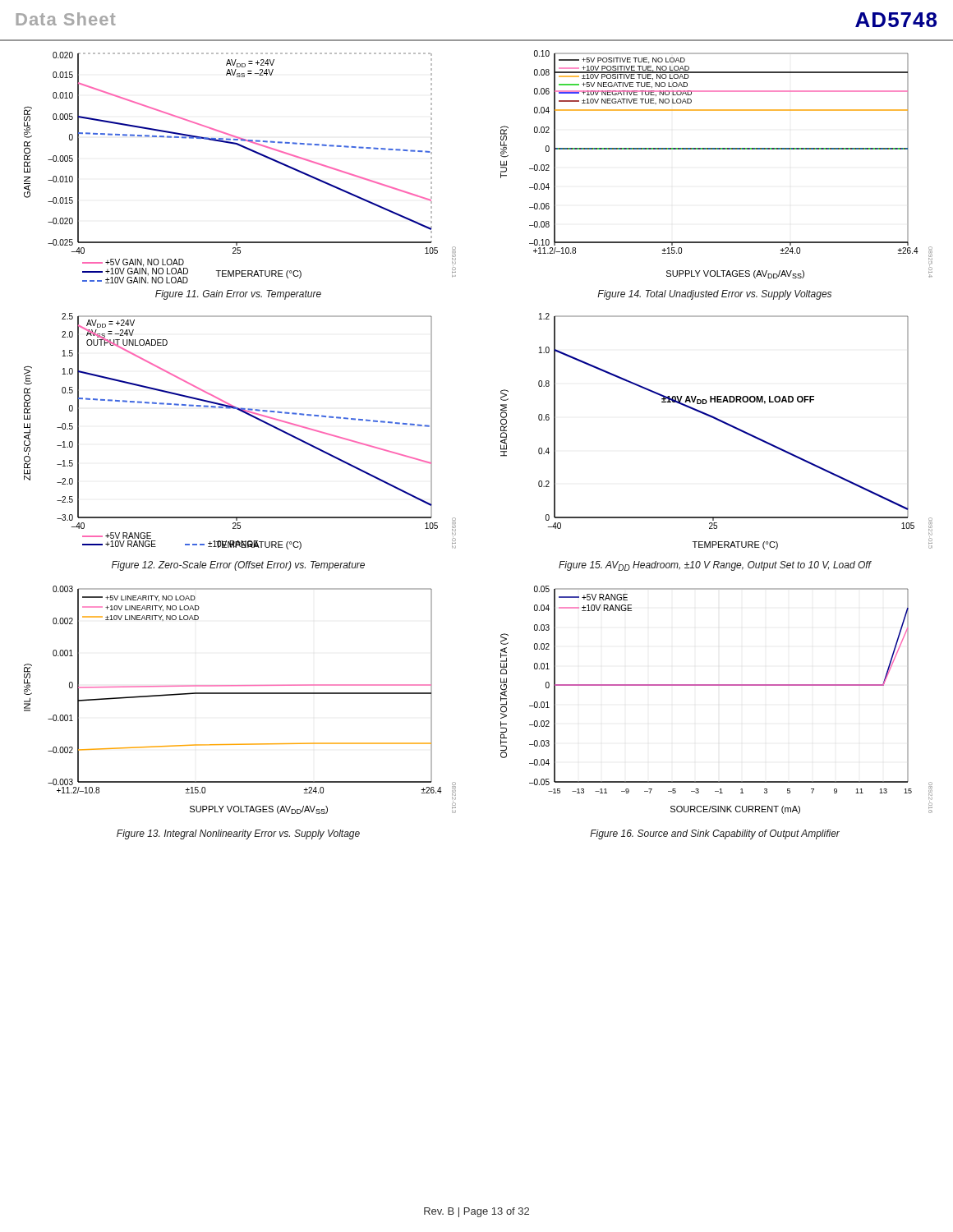Find the block starting "Figure 16. Source and Sink Capability"
The image size is (953, 1232).
(x=715, y=834)
